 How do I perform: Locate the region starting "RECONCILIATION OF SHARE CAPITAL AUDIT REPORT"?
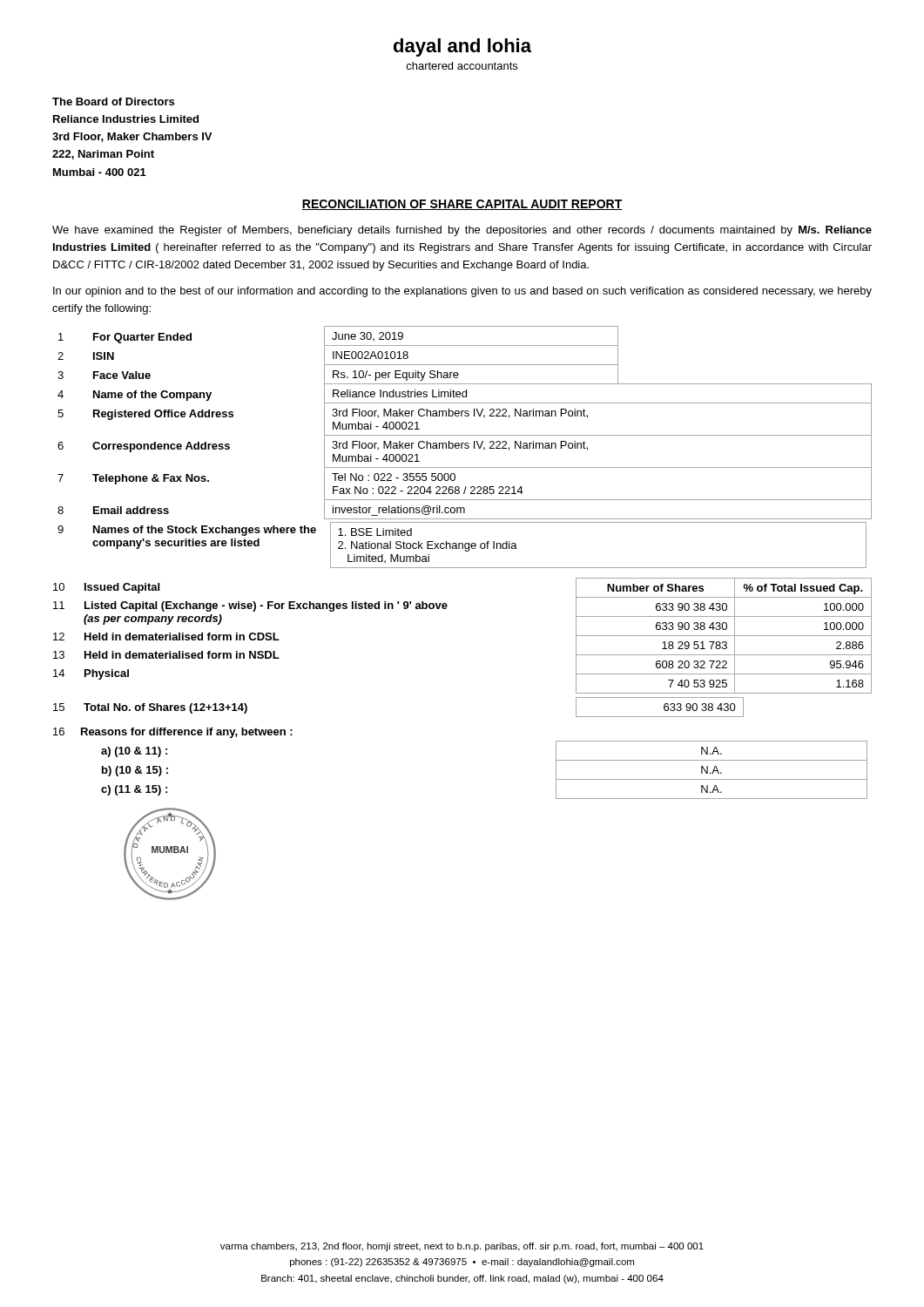pyautogui.click(x=462, y=204)
